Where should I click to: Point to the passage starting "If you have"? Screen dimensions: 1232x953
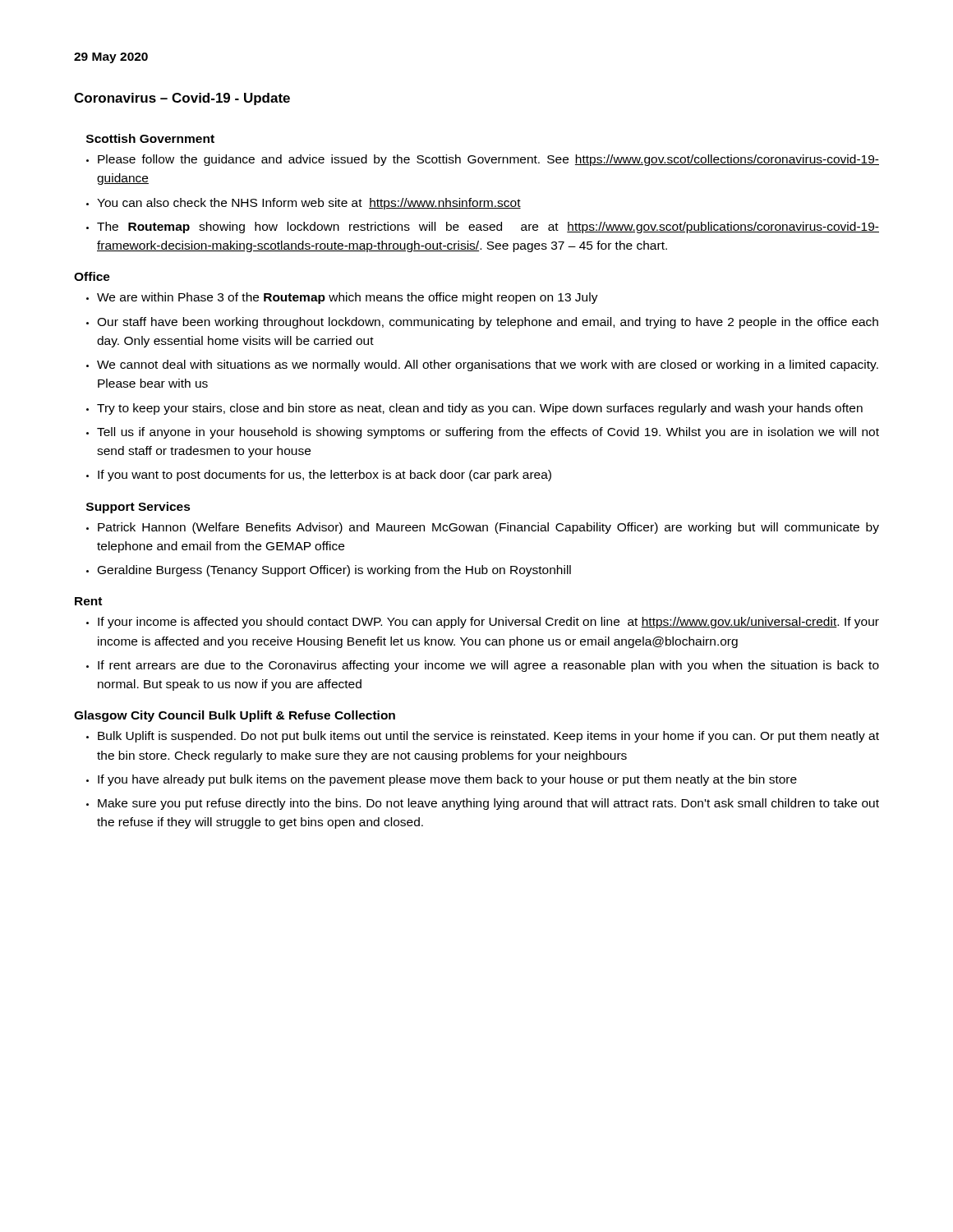pyautogui.click(x=447, y=779)
